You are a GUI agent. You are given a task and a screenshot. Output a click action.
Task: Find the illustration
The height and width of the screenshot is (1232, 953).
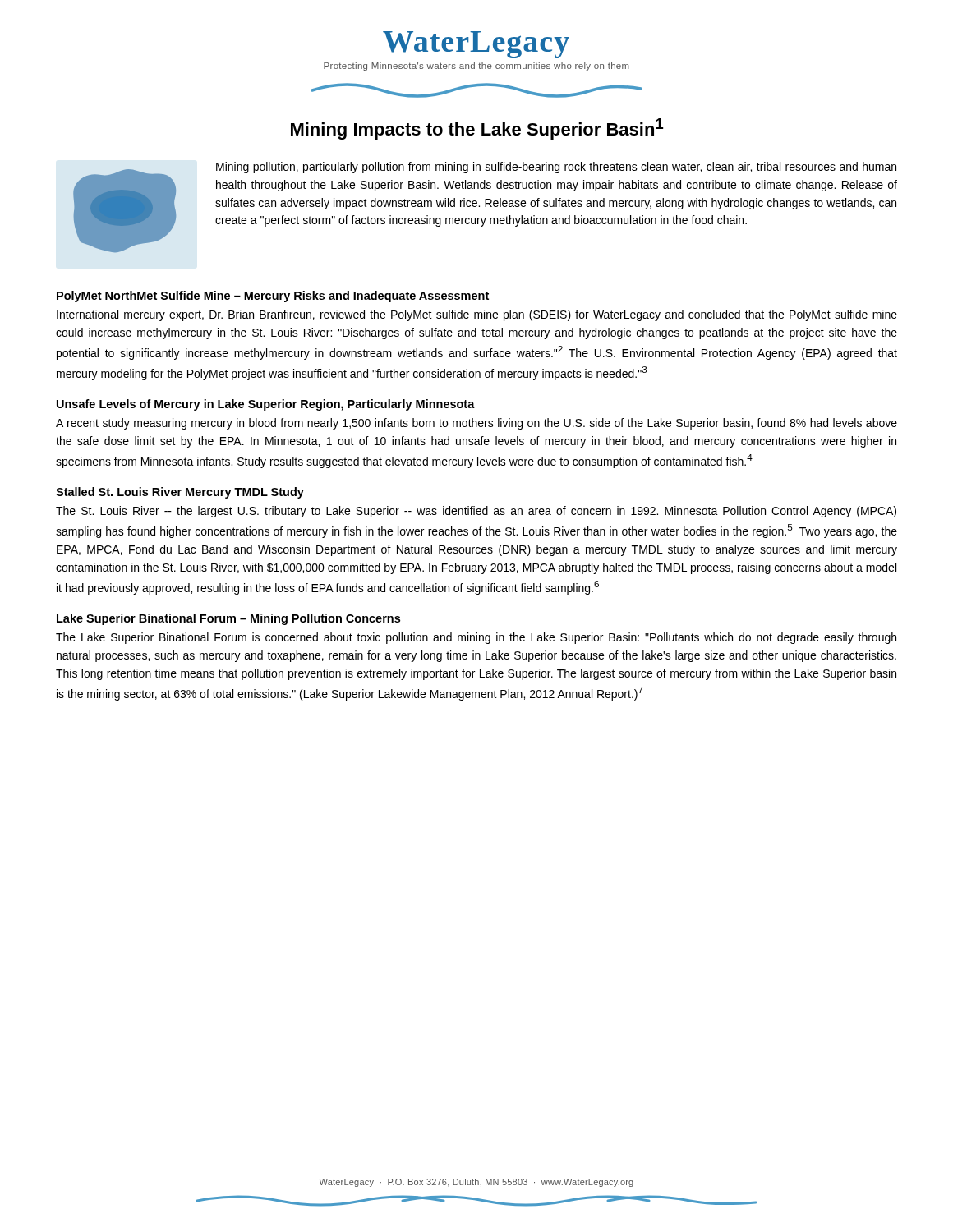(x=127, y=216)
